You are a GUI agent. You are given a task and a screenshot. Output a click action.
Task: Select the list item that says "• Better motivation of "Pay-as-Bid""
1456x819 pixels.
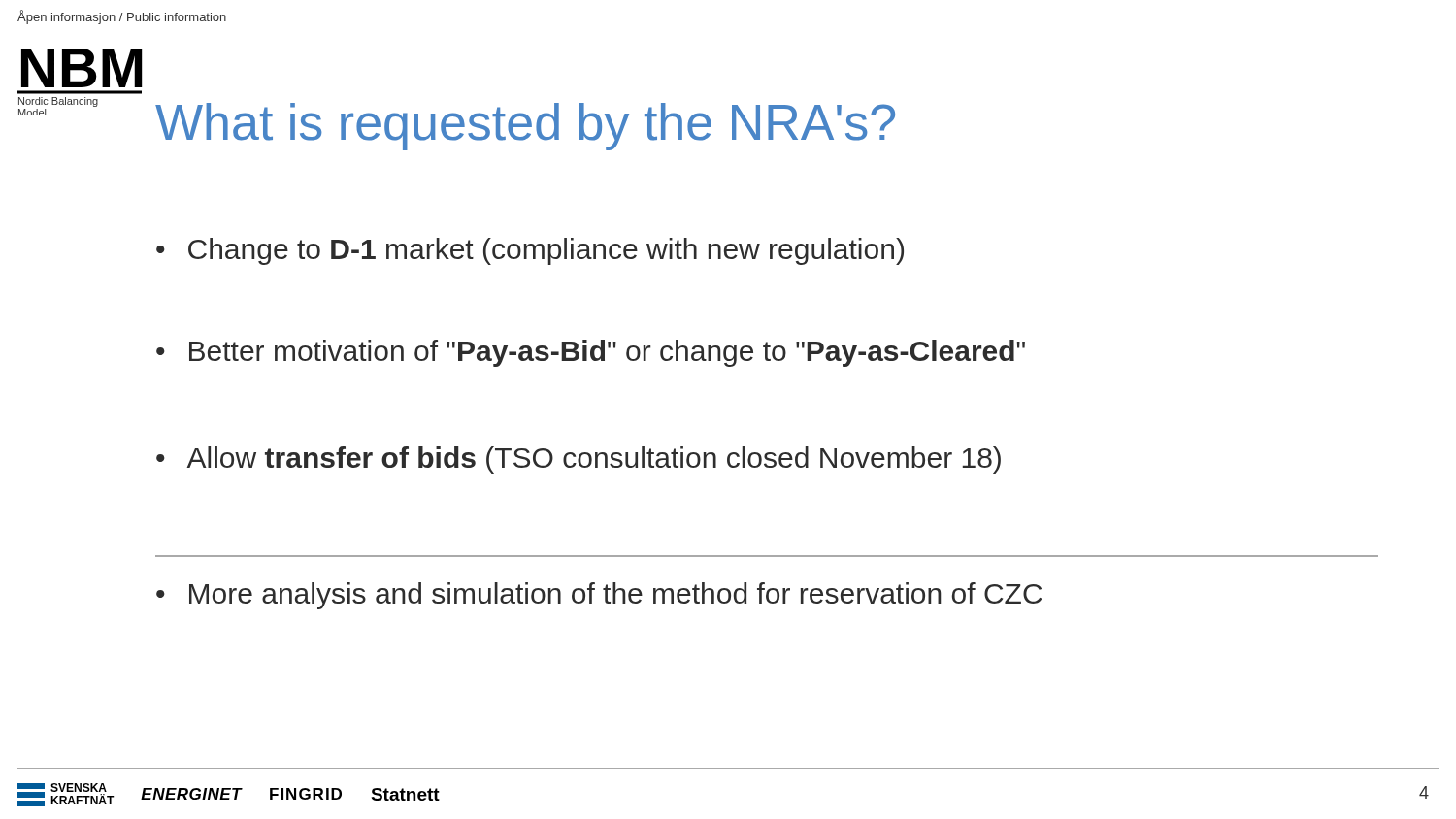[591, 351]
